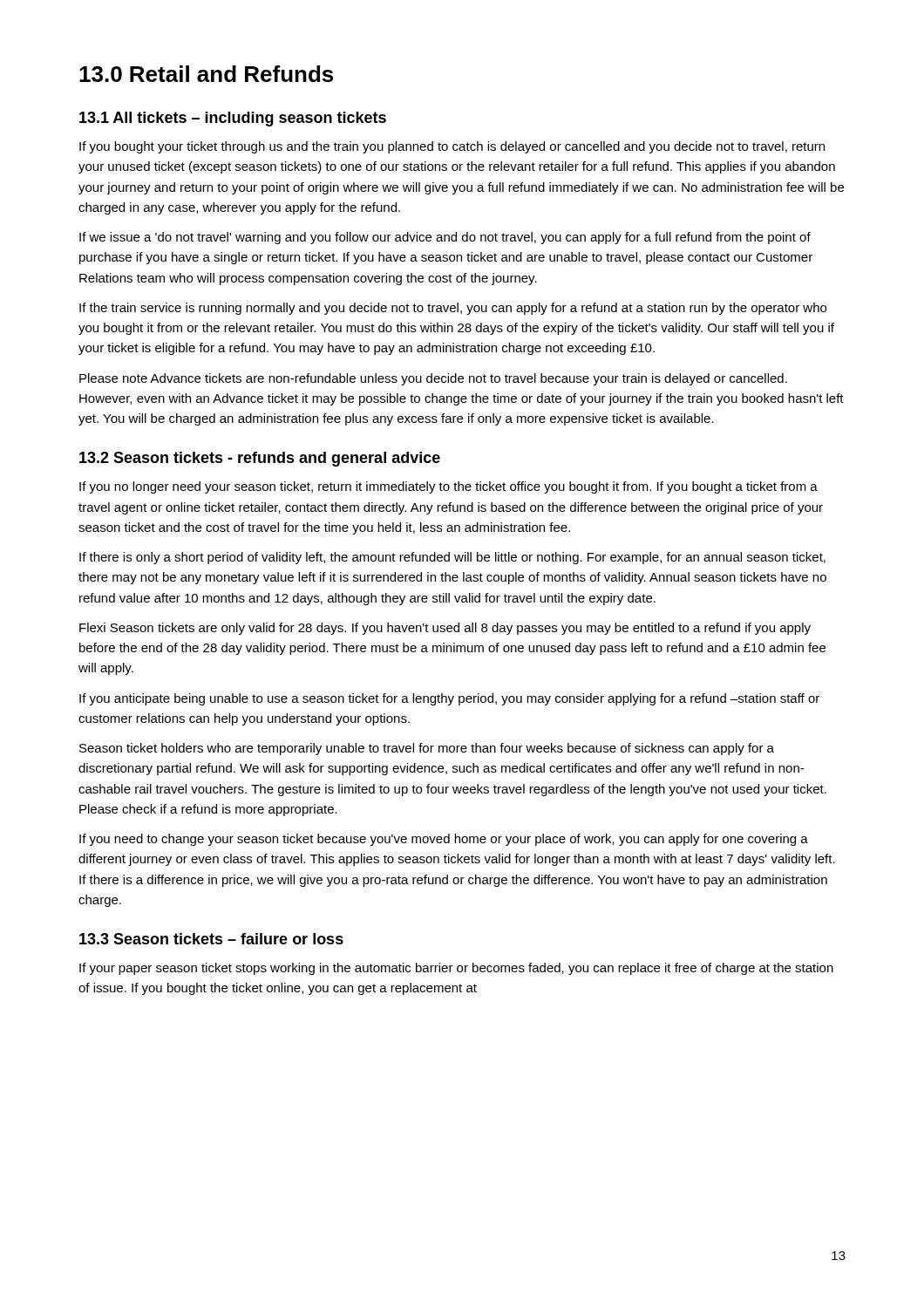Locate the block of text that opens with "Please note Advance tickets are non-refundable unless"
This screenshot has height=1308, width=924.
coord(461,398)
